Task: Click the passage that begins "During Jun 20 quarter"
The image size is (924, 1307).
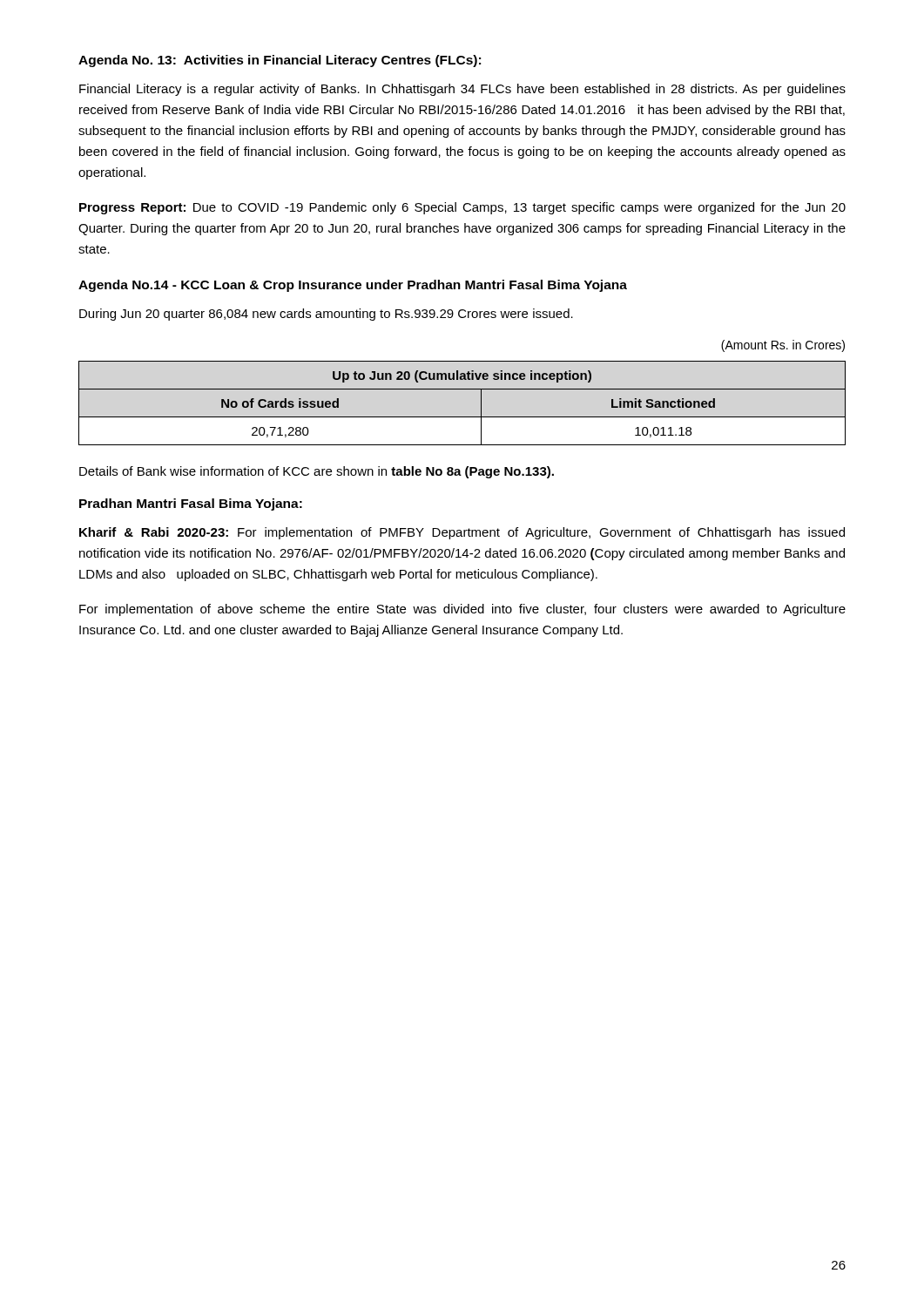Action: [326, 313]
